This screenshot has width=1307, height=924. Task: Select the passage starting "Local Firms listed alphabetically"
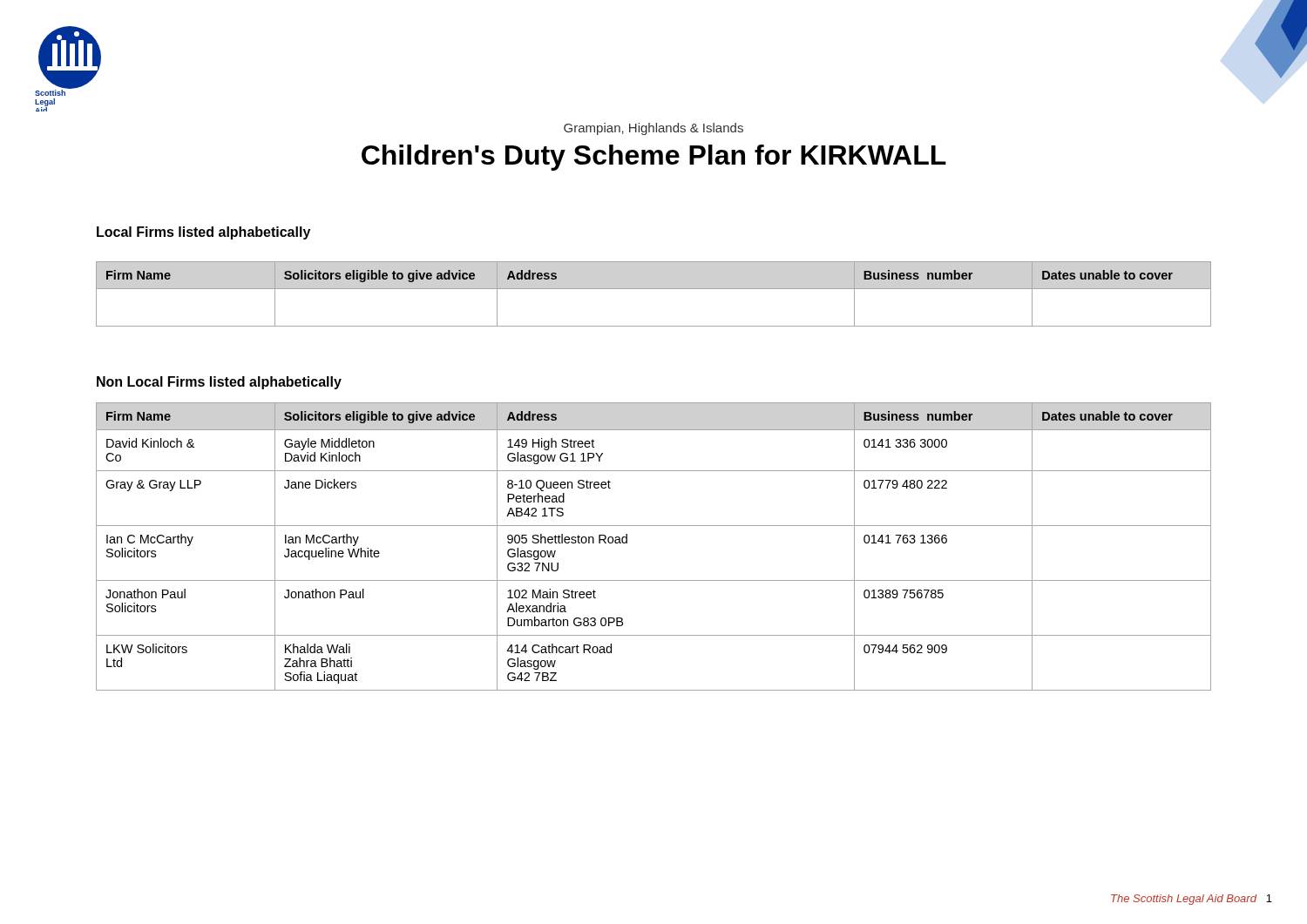(203, 232)
